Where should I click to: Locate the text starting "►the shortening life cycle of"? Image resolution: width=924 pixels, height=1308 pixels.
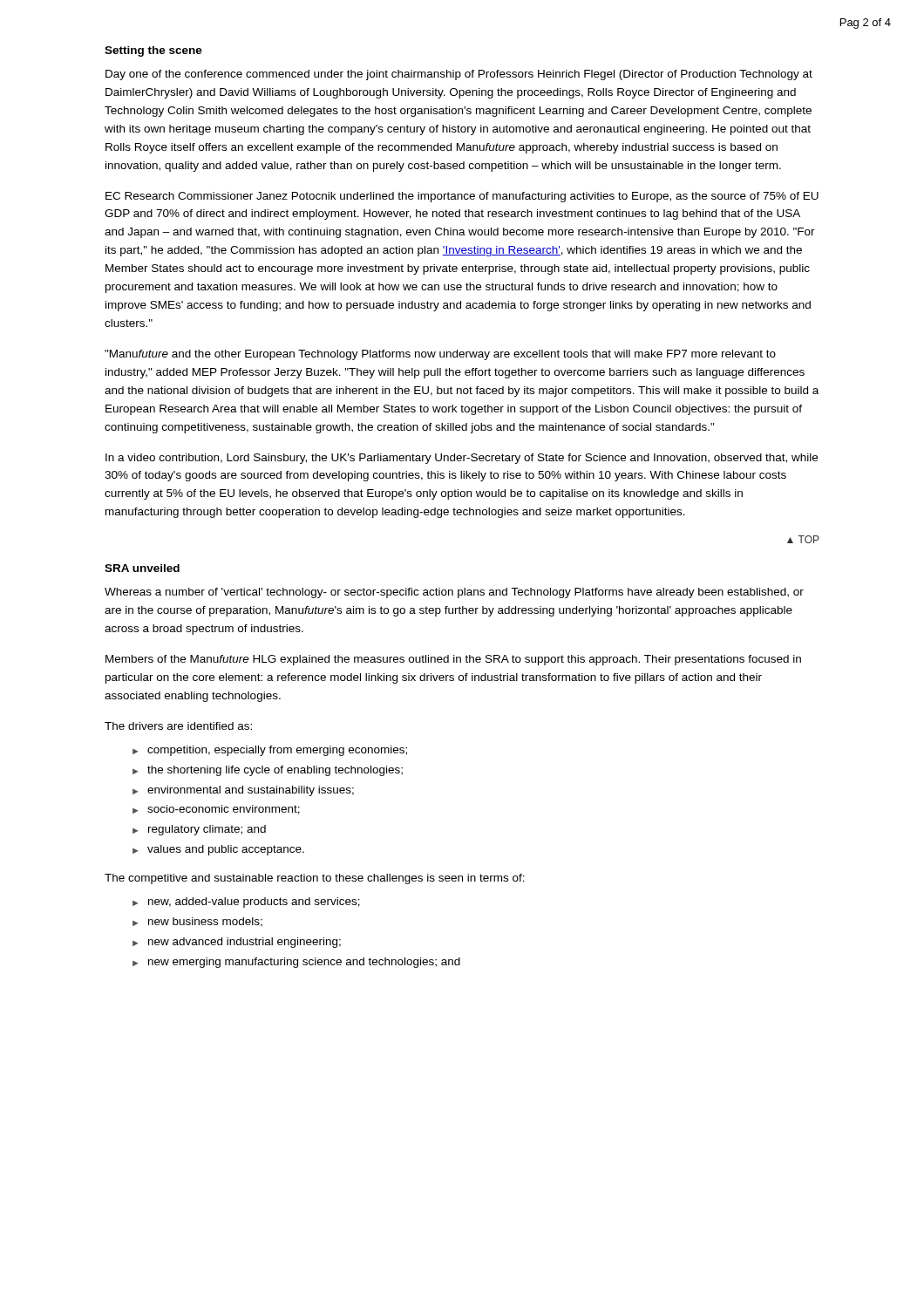267,770
